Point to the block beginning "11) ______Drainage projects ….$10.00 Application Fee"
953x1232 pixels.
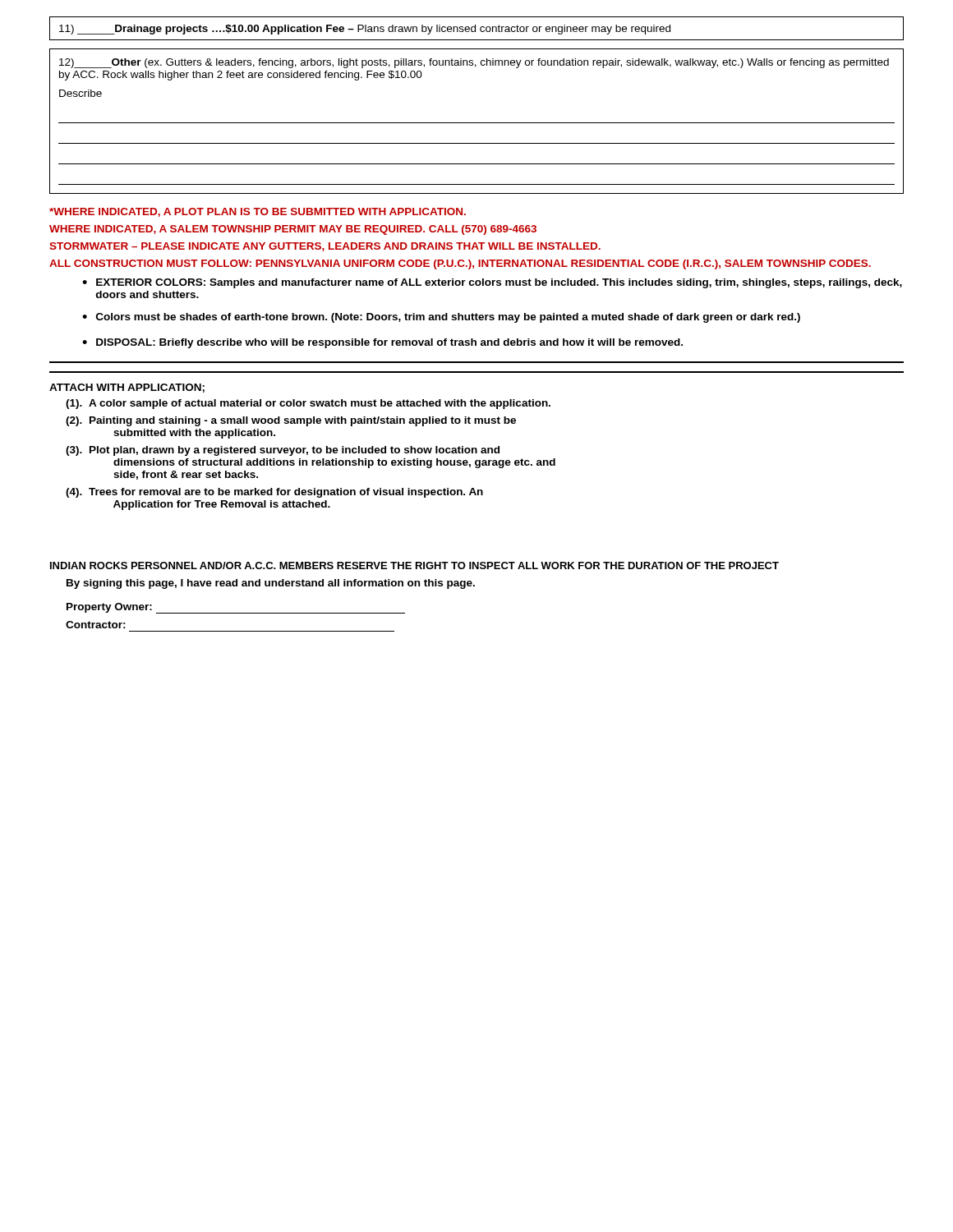tap(365, 28)
